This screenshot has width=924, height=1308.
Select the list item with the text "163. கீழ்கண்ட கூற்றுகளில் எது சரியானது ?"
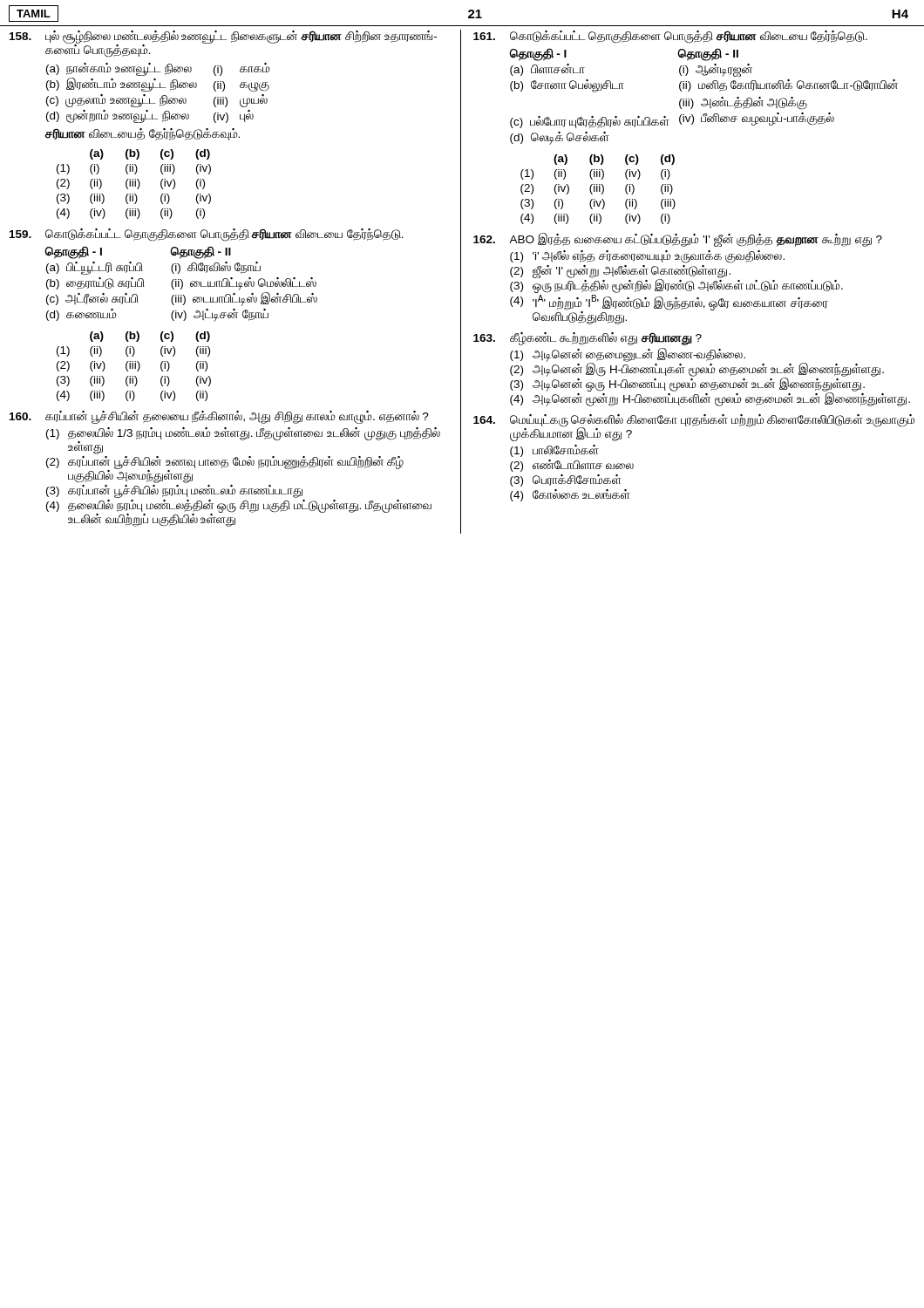click(x=694, y=368)
